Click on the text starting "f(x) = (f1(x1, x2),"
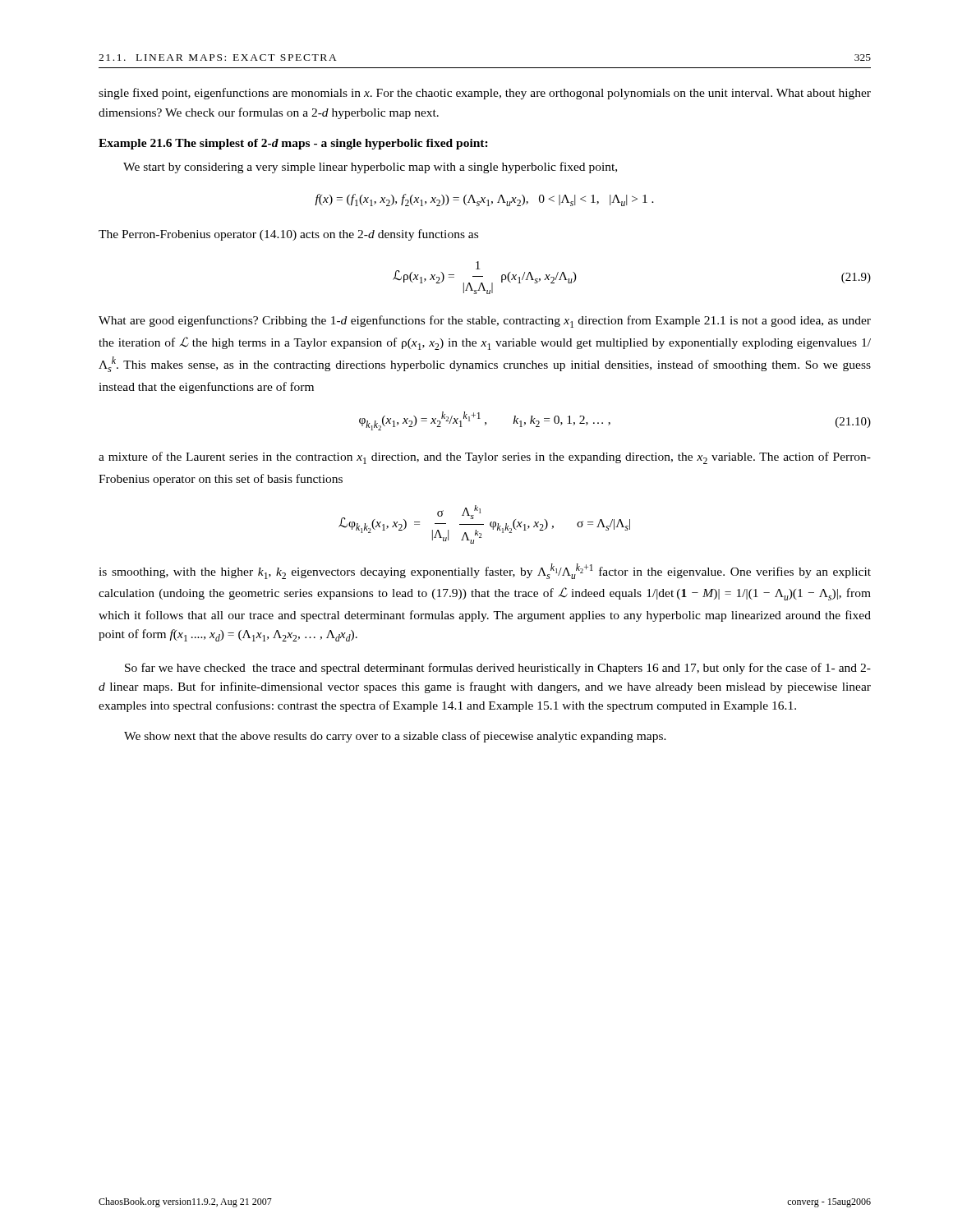 coord(485,200)
